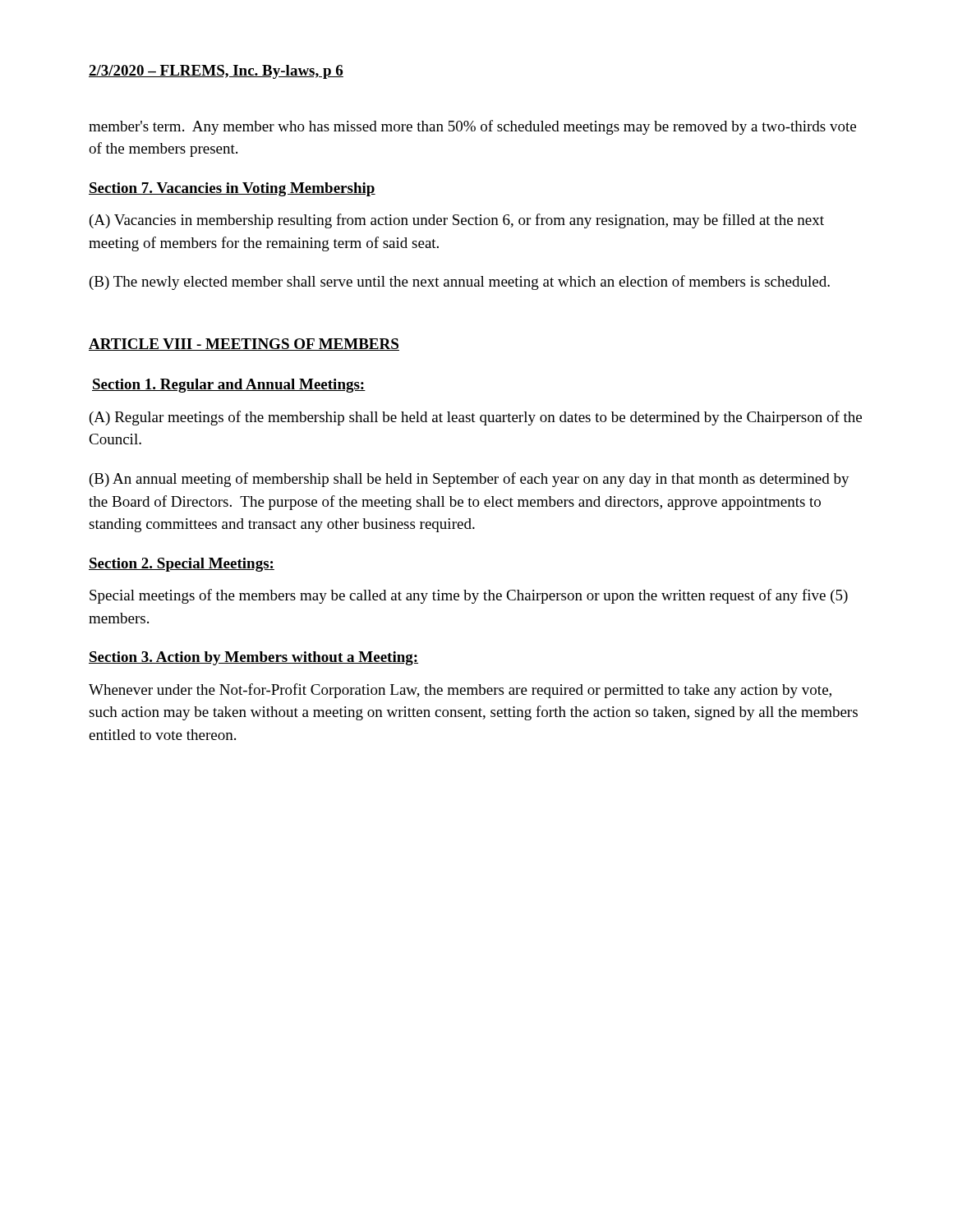Find the passage starting "(A) Vacancies in membership resulting from action"

pos(456,231)
